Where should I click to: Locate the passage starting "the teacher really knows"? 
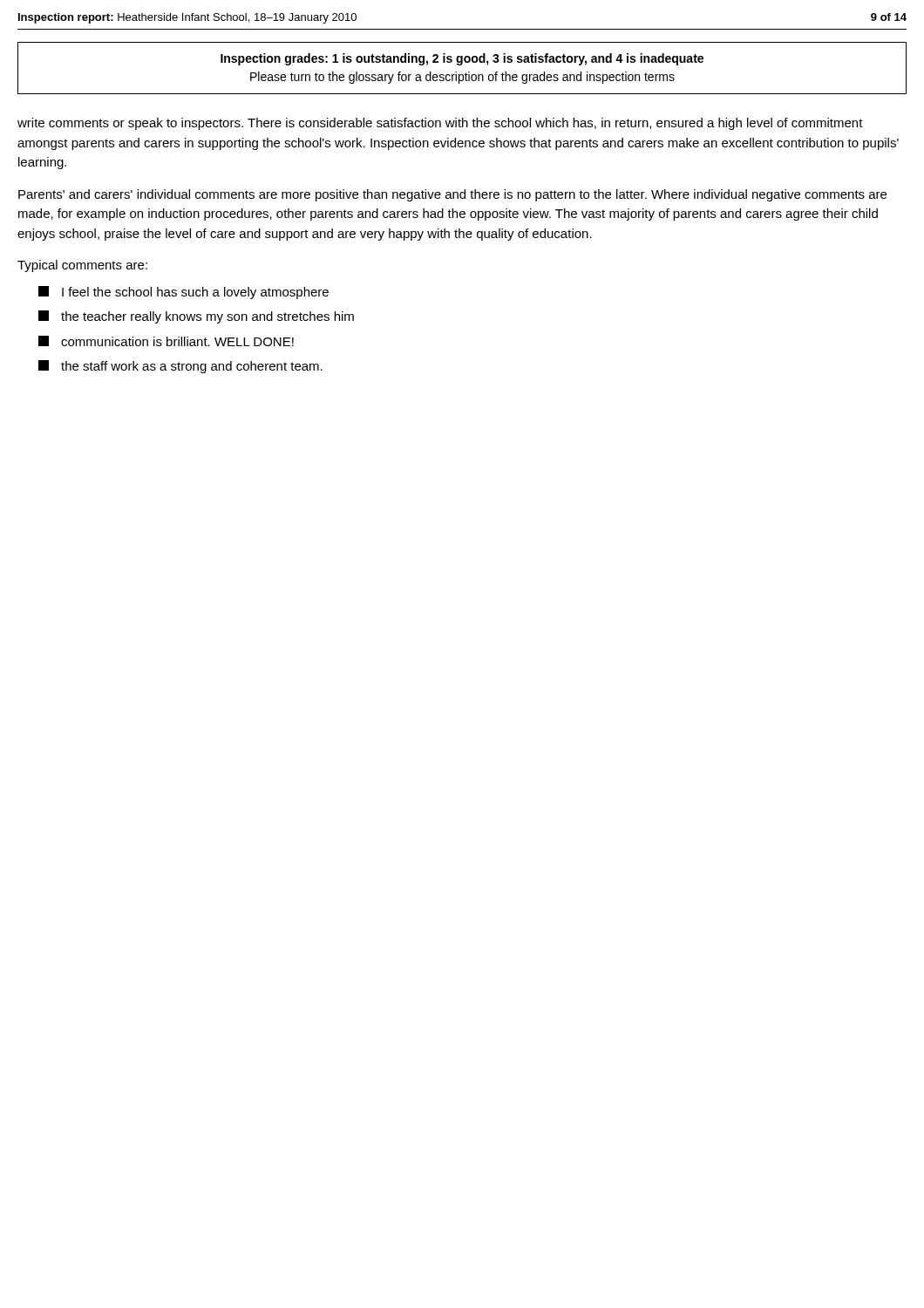[196, 317]
